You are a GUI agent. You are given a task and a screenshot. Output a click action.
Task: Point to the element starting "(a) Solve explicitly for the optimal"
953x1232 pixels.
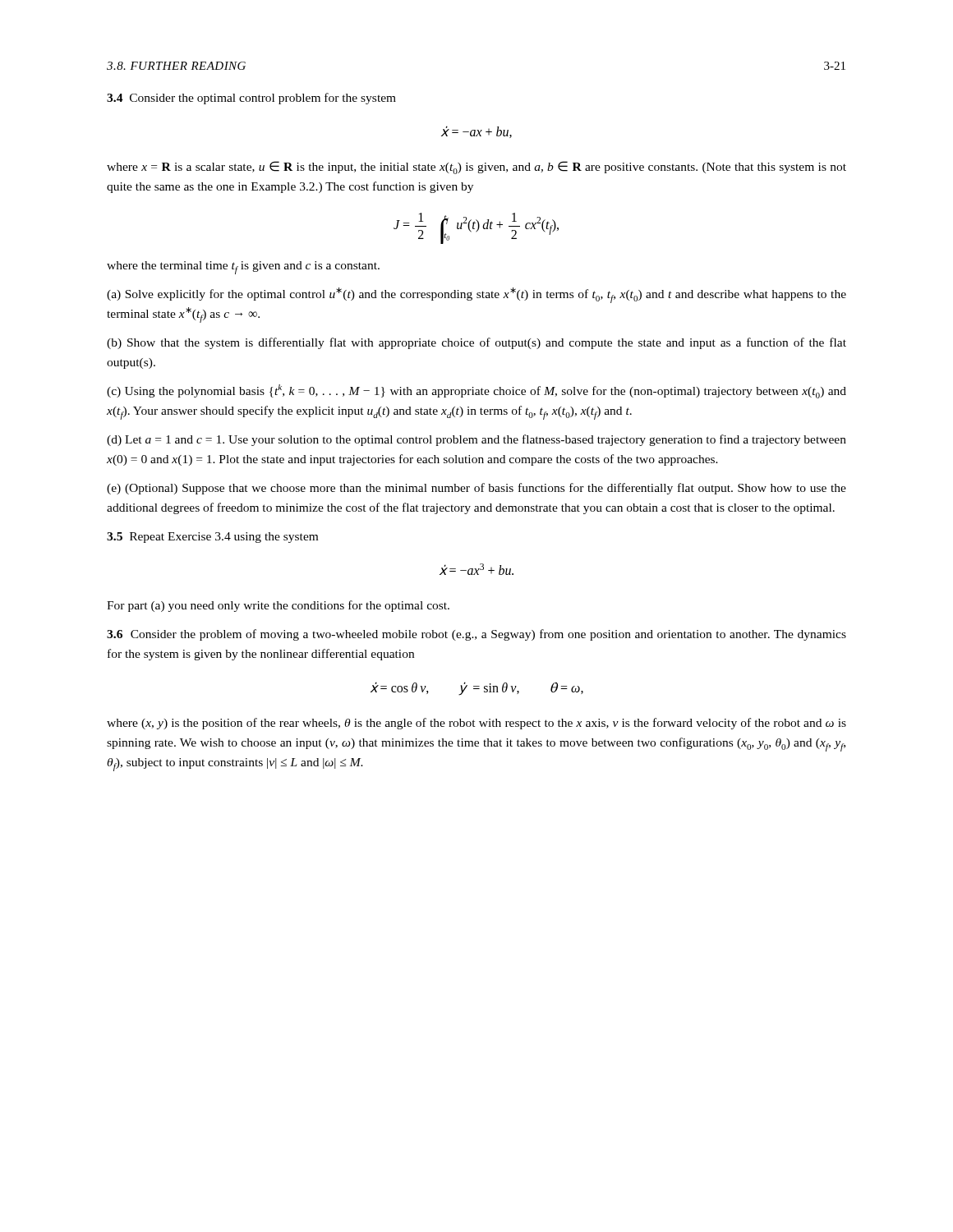[476, 304]
